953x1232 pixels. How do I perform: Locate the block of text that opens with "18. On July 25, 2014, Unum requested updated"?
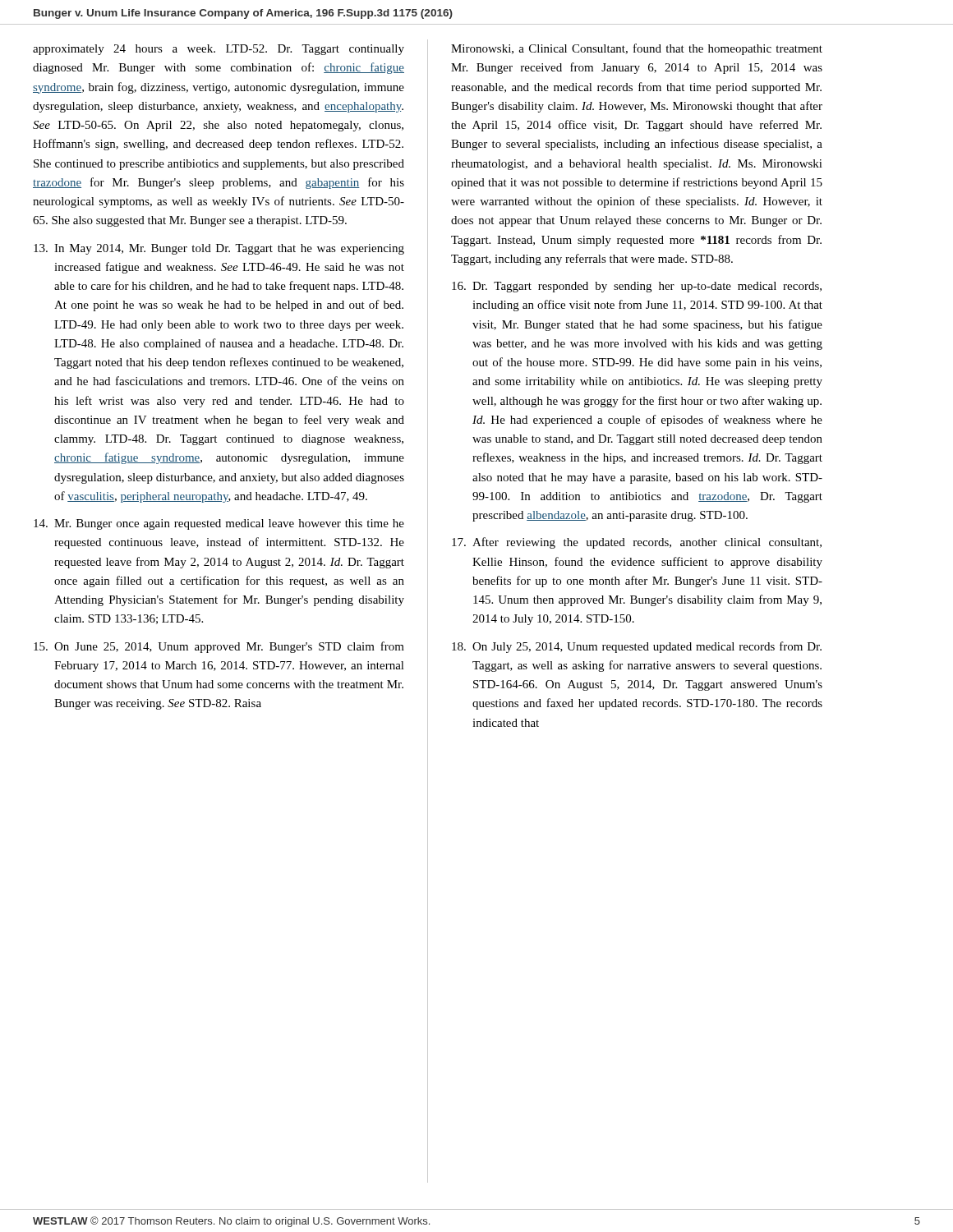637,685
